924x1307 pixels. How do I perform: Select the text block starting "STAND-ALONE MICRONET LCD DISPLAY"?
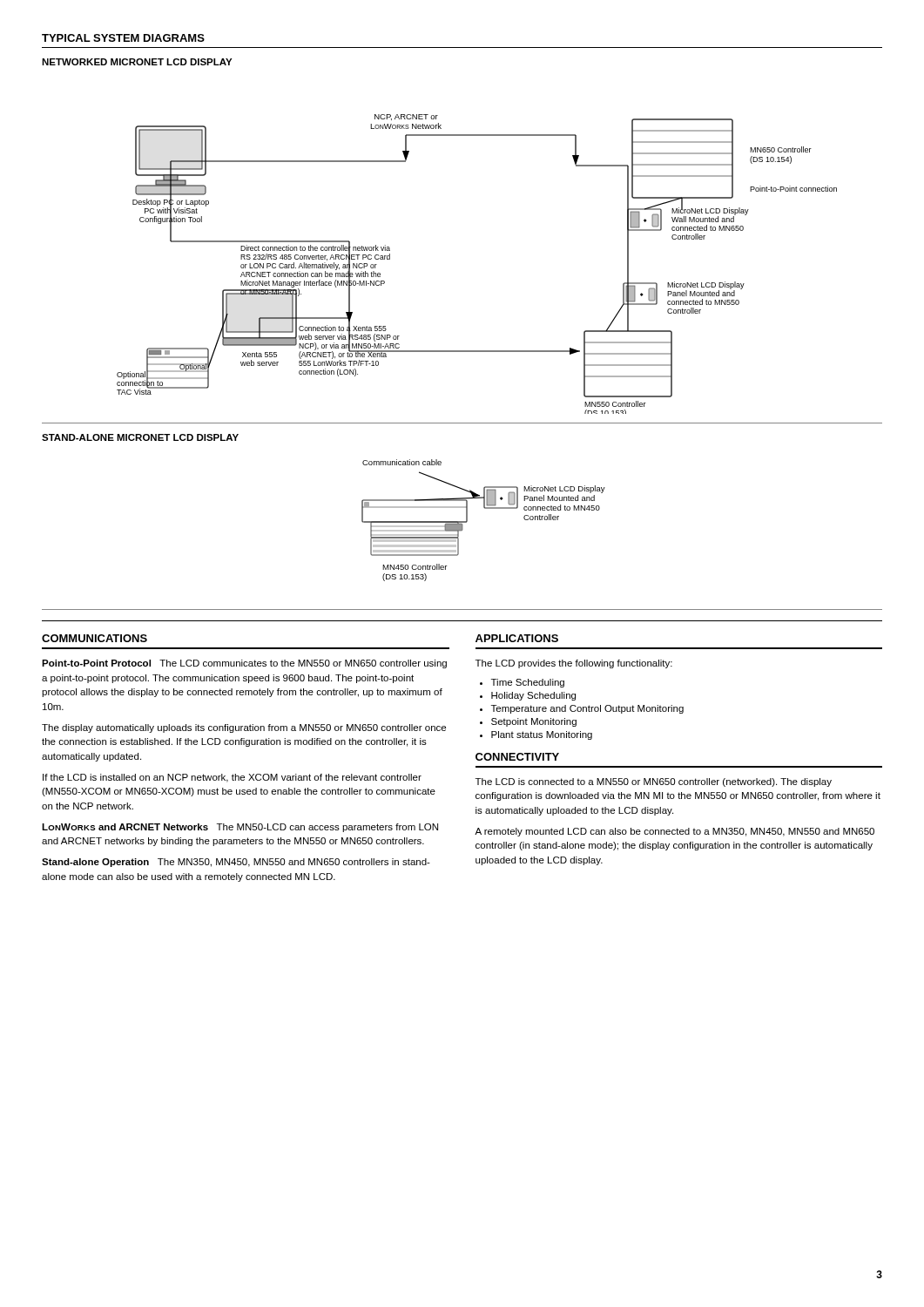click(x=140, y=437)
